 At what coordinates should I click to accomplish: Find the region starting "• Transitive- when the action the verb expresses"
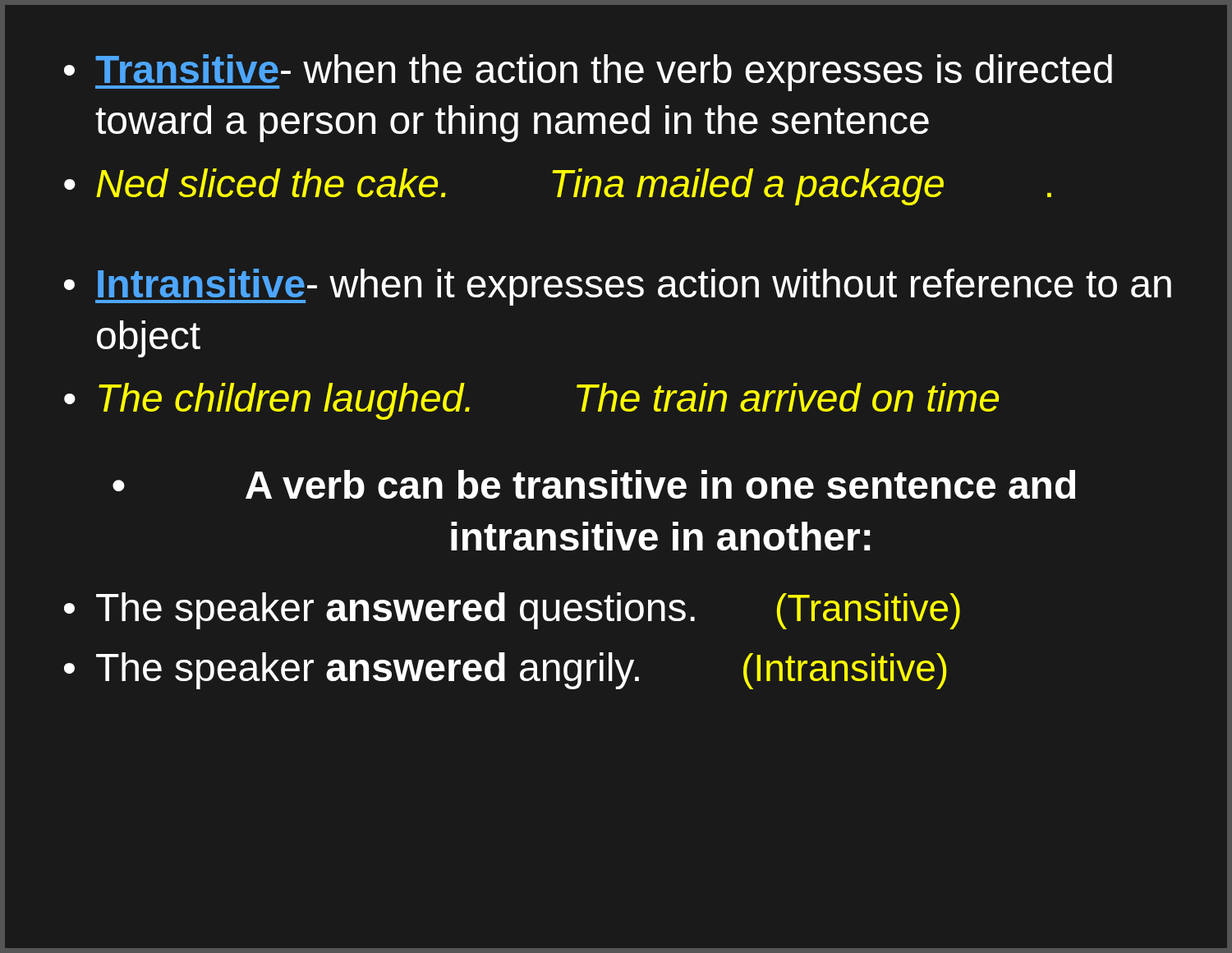point(588,93)
